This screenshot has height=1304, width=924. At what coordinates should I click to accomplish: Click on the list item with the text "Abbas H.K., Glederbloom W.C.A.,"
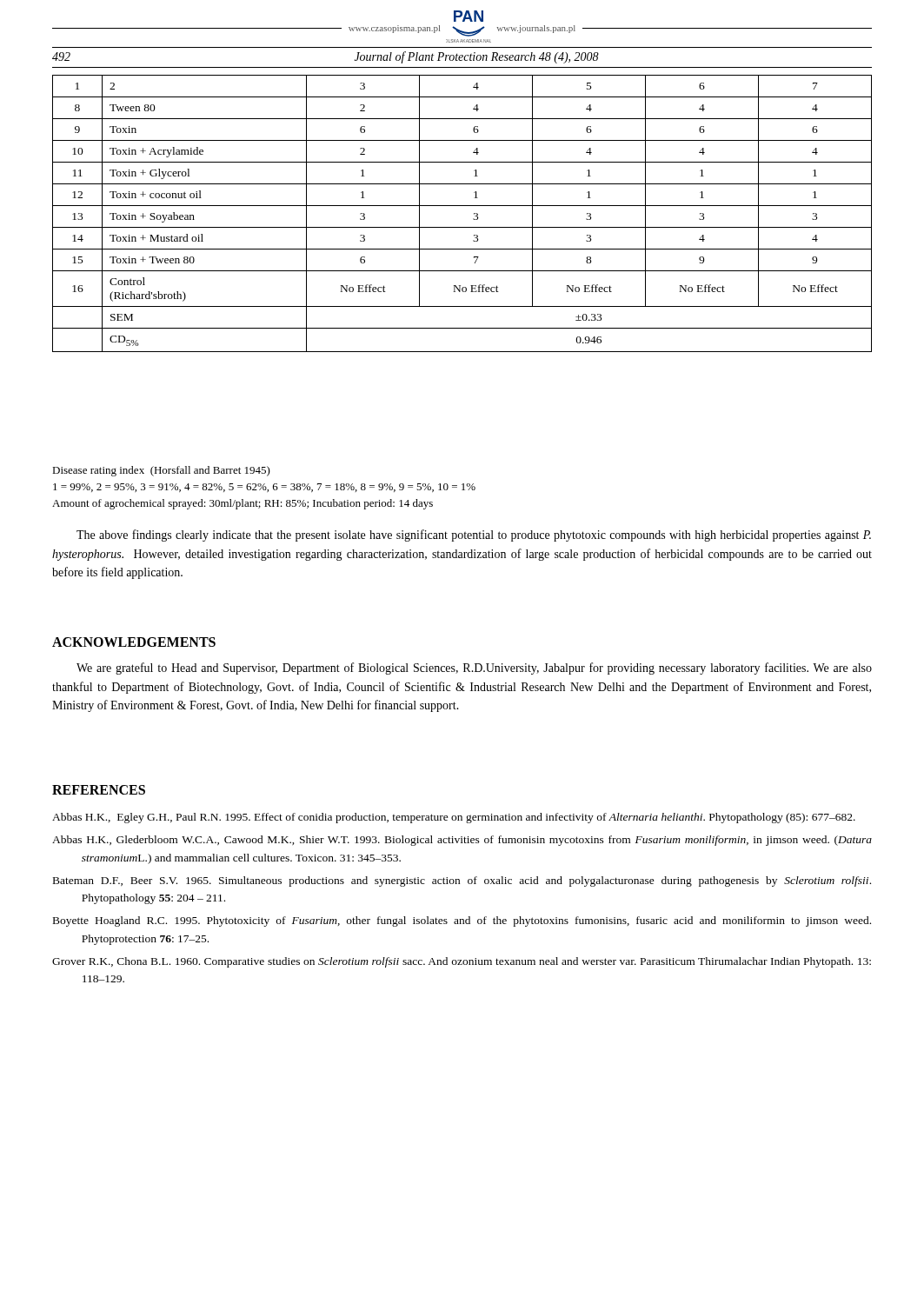pos(462,848)
